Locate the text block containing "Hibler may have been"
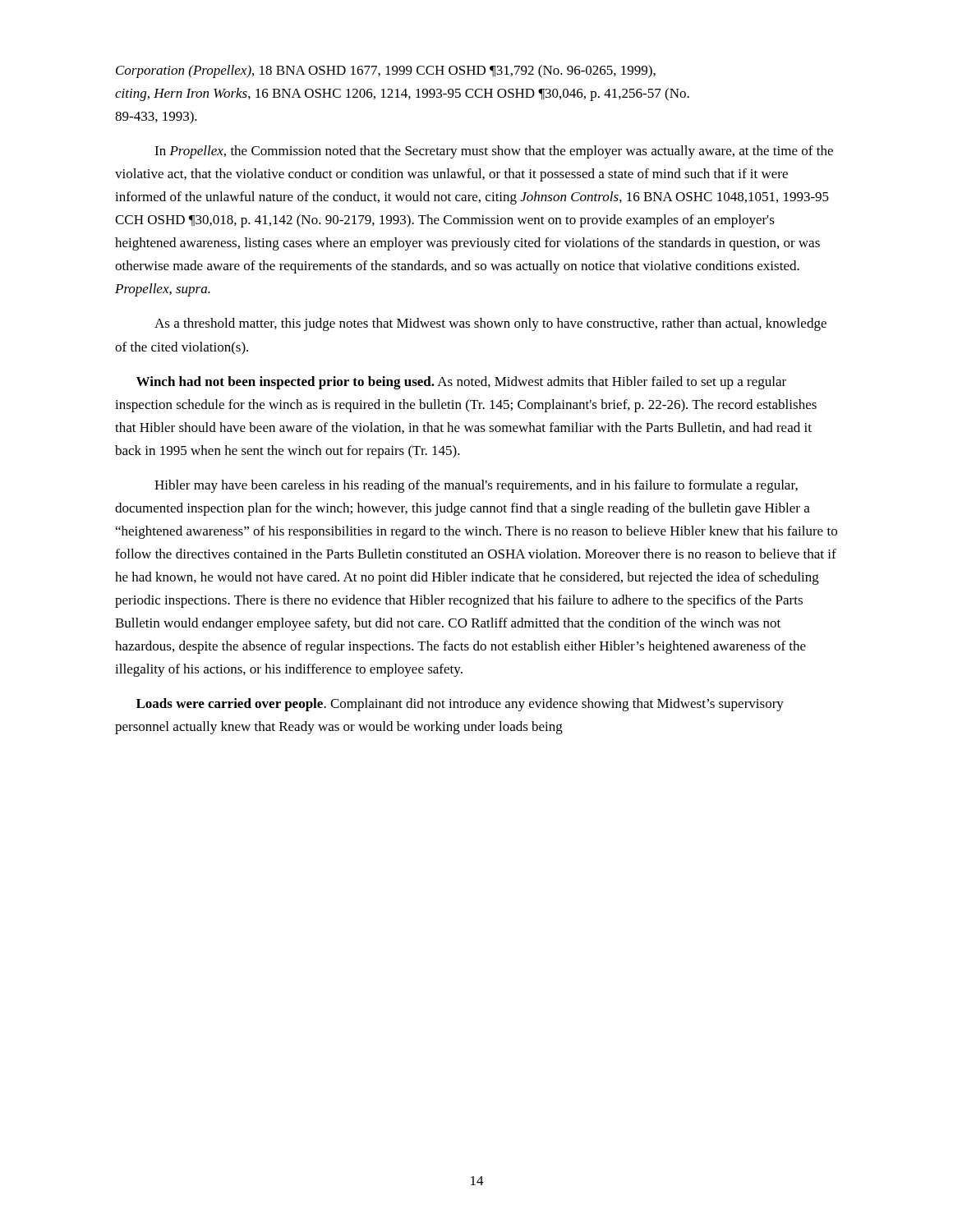 click(x=476, y=577)
